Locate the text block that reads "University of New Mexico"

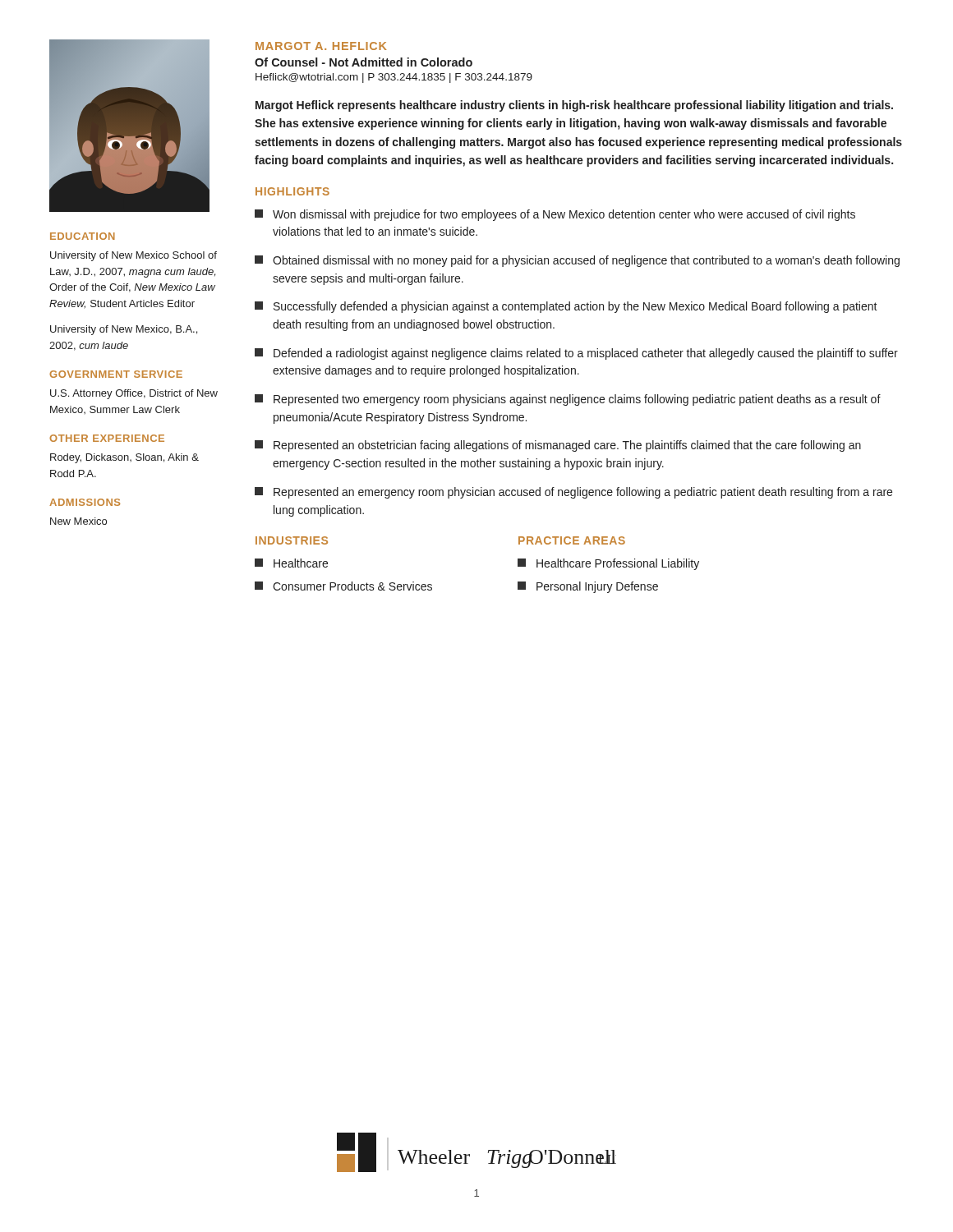pyautogui.click(x=138, y=300)
